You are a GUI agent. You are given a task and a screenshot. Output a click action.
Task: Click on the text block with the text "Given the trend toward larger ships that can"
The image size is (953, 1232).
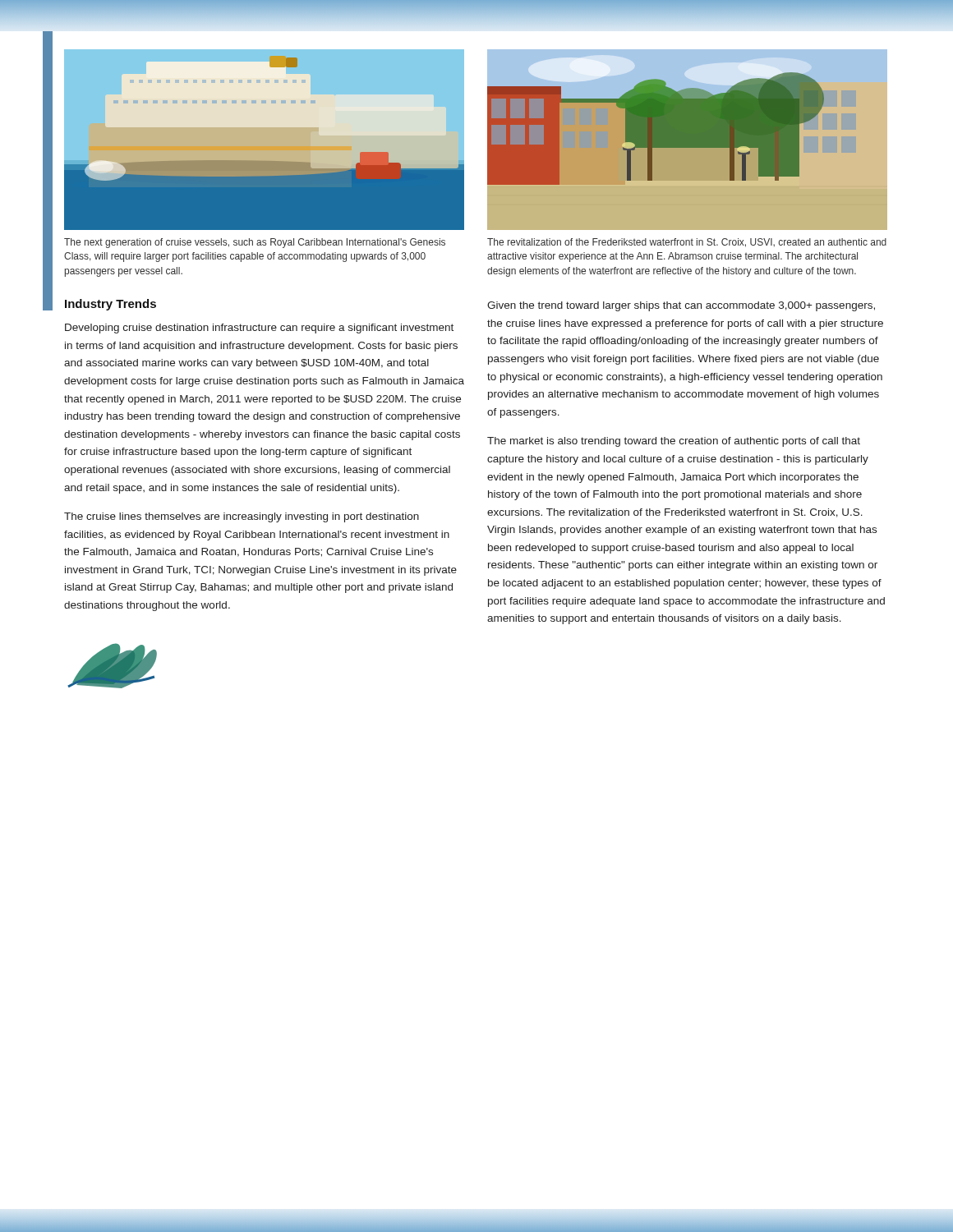(685, 359)
